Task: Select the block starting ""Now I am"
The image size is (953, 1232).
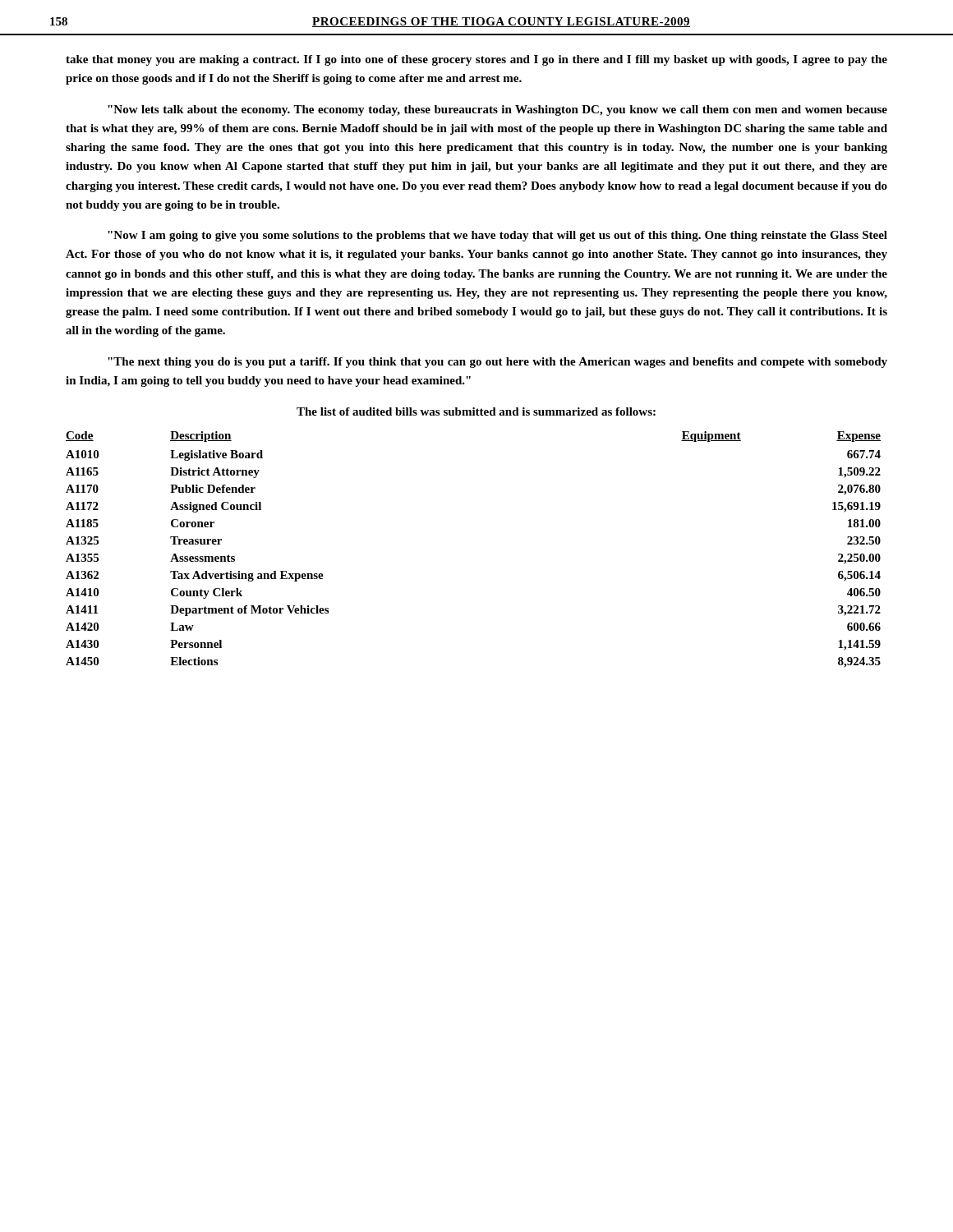Action: pyautogui.click(x=476, y=283)
